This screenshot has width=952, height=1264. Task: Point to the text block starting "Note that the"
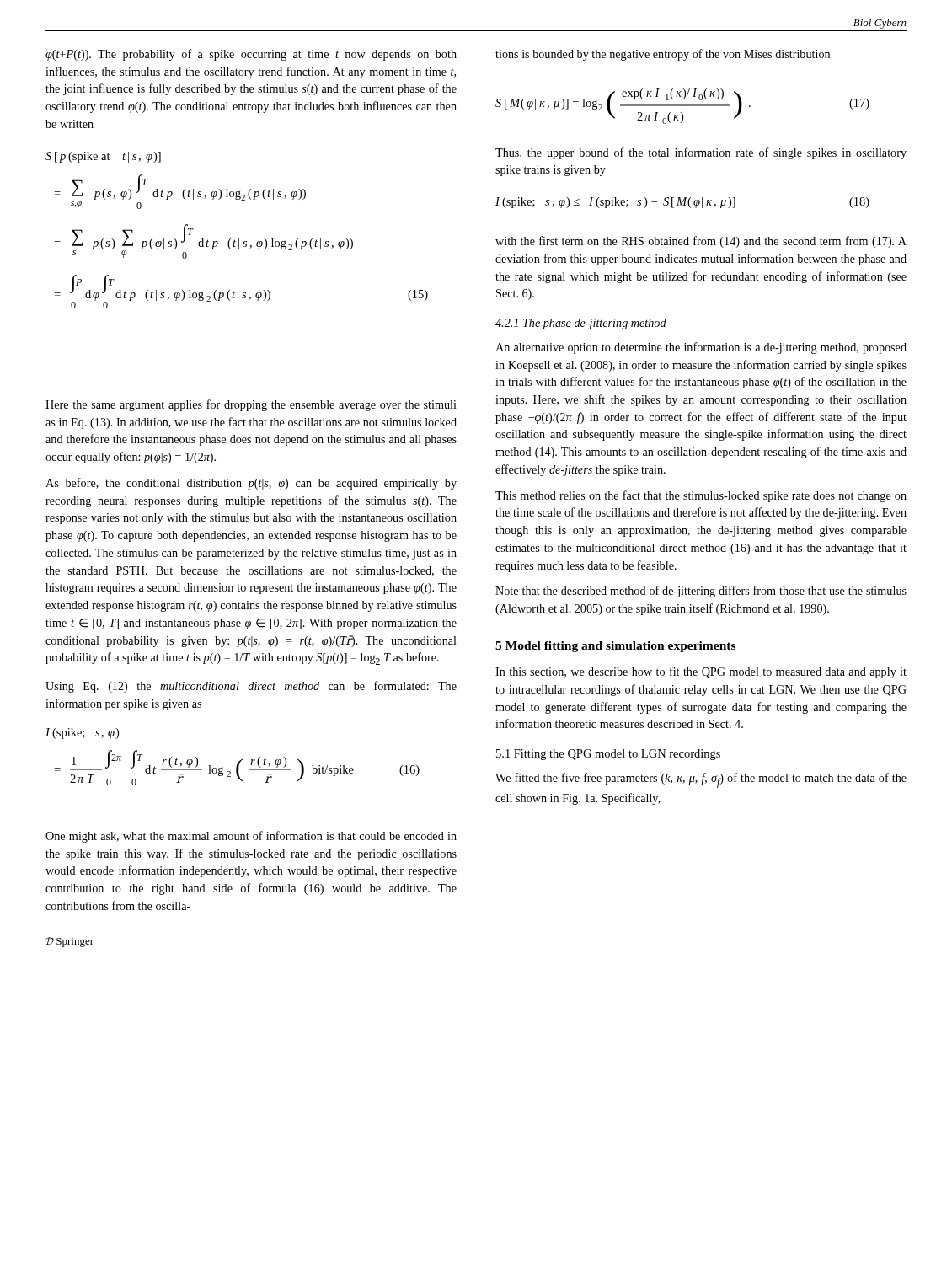click(x=701, y=600)
